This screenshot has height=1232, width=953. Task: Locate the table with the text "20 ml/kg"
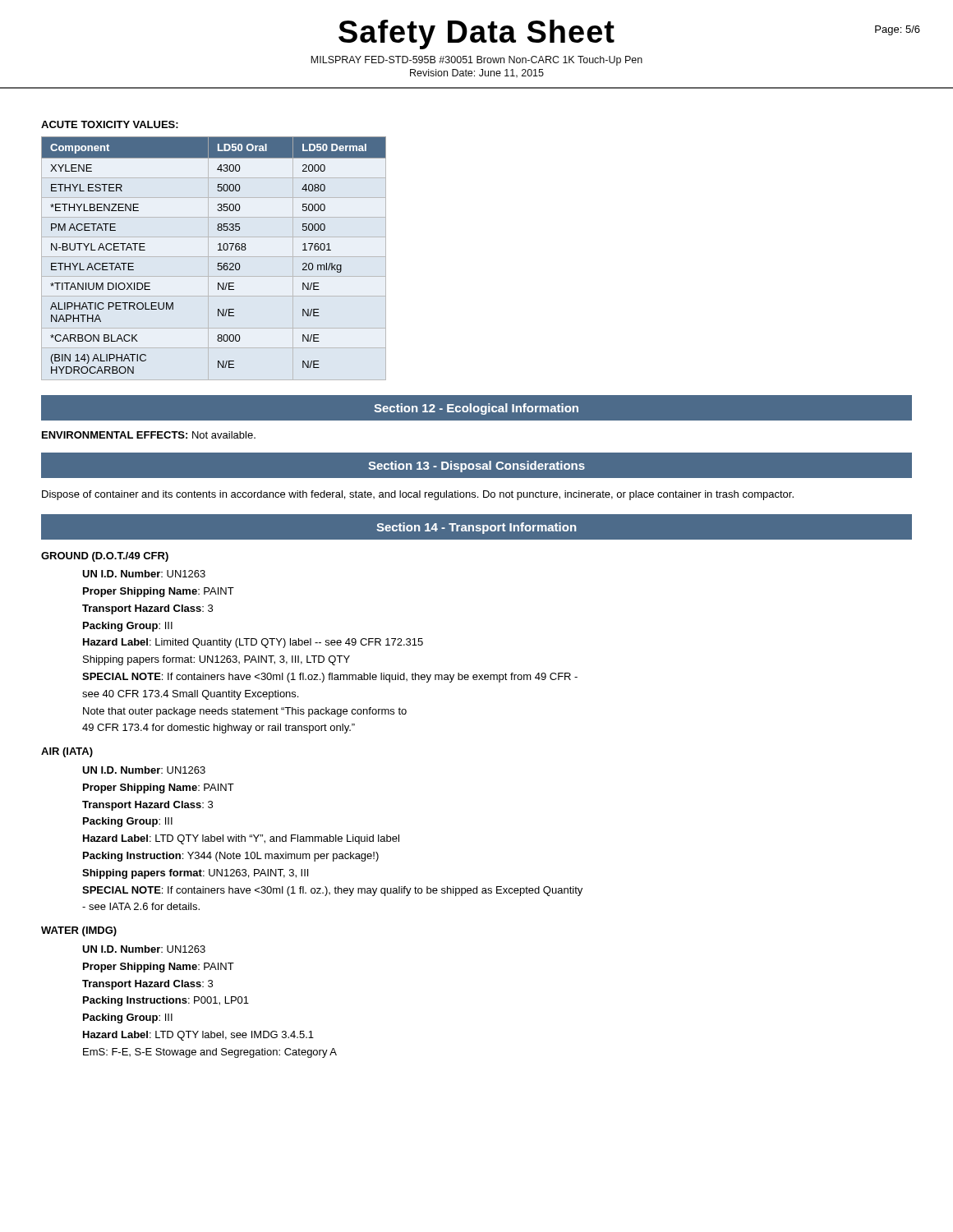tap(476, 258)
